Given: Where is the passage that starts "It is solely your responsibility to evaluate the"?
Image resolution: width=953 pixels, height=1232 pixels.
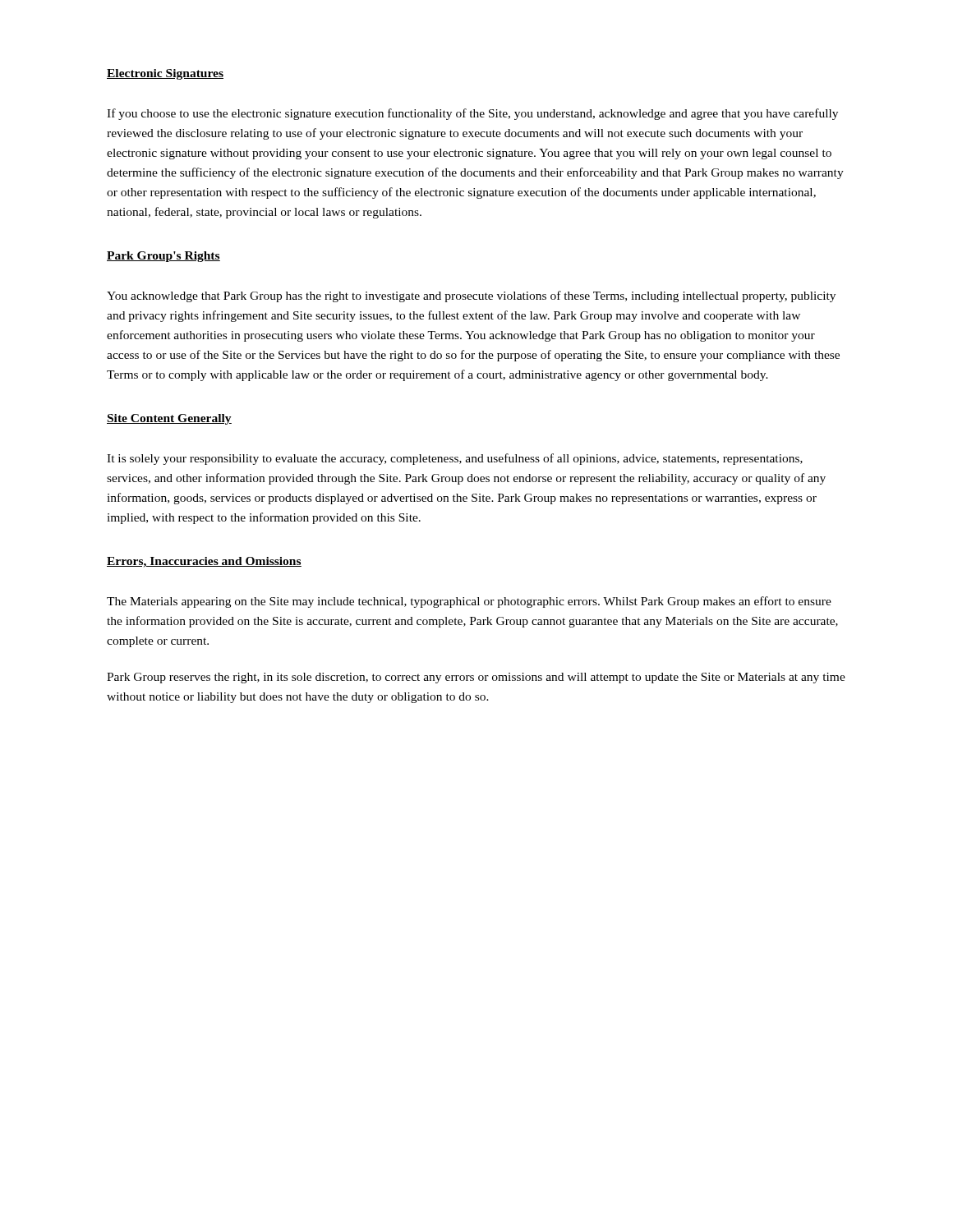Looking at the screenshot, I should tap(466, 488).
